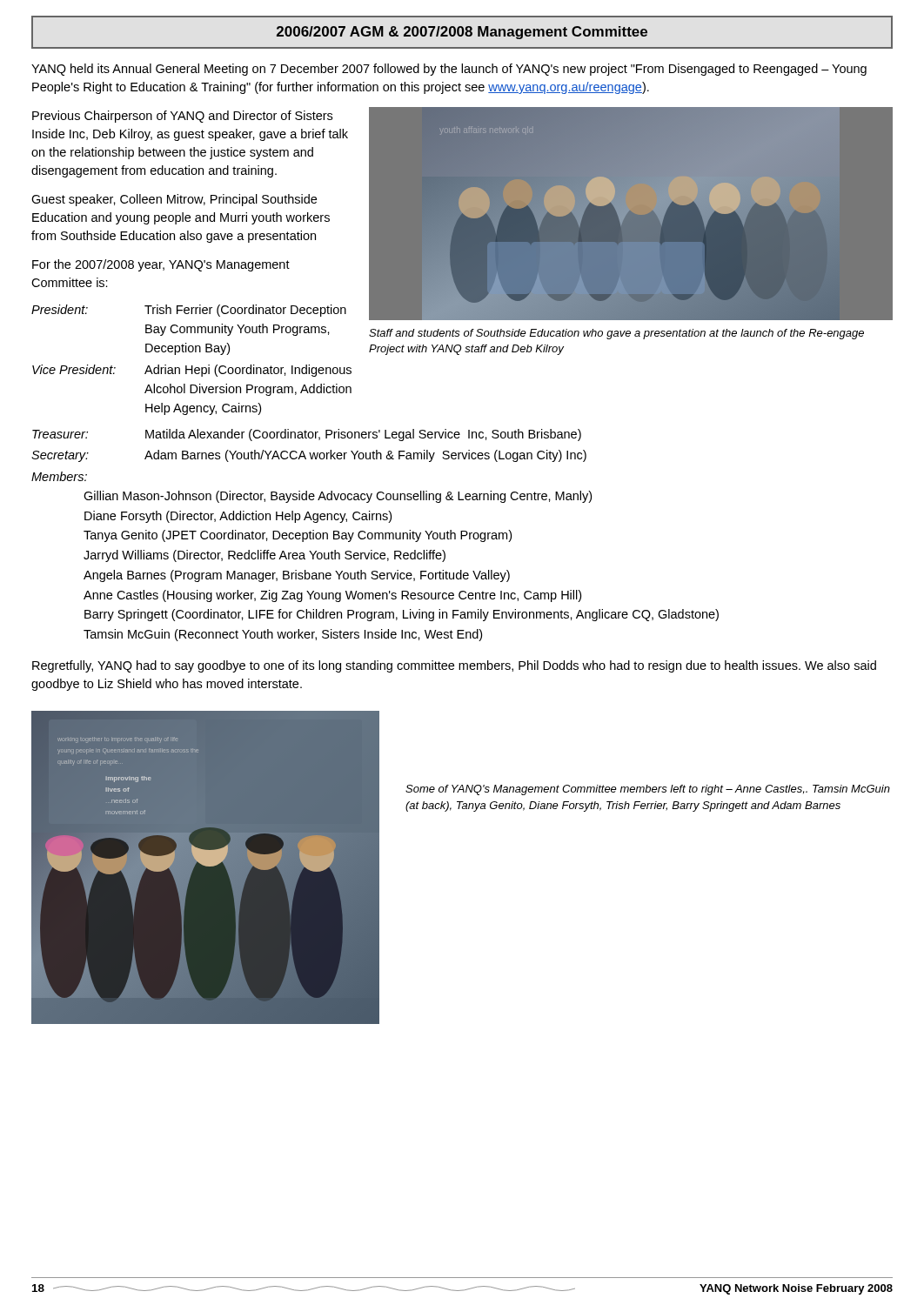Locate the caption that opens with "Some of YANQ's"
The height and width of the screenshot is (1305, 924).
coord(648,797)
